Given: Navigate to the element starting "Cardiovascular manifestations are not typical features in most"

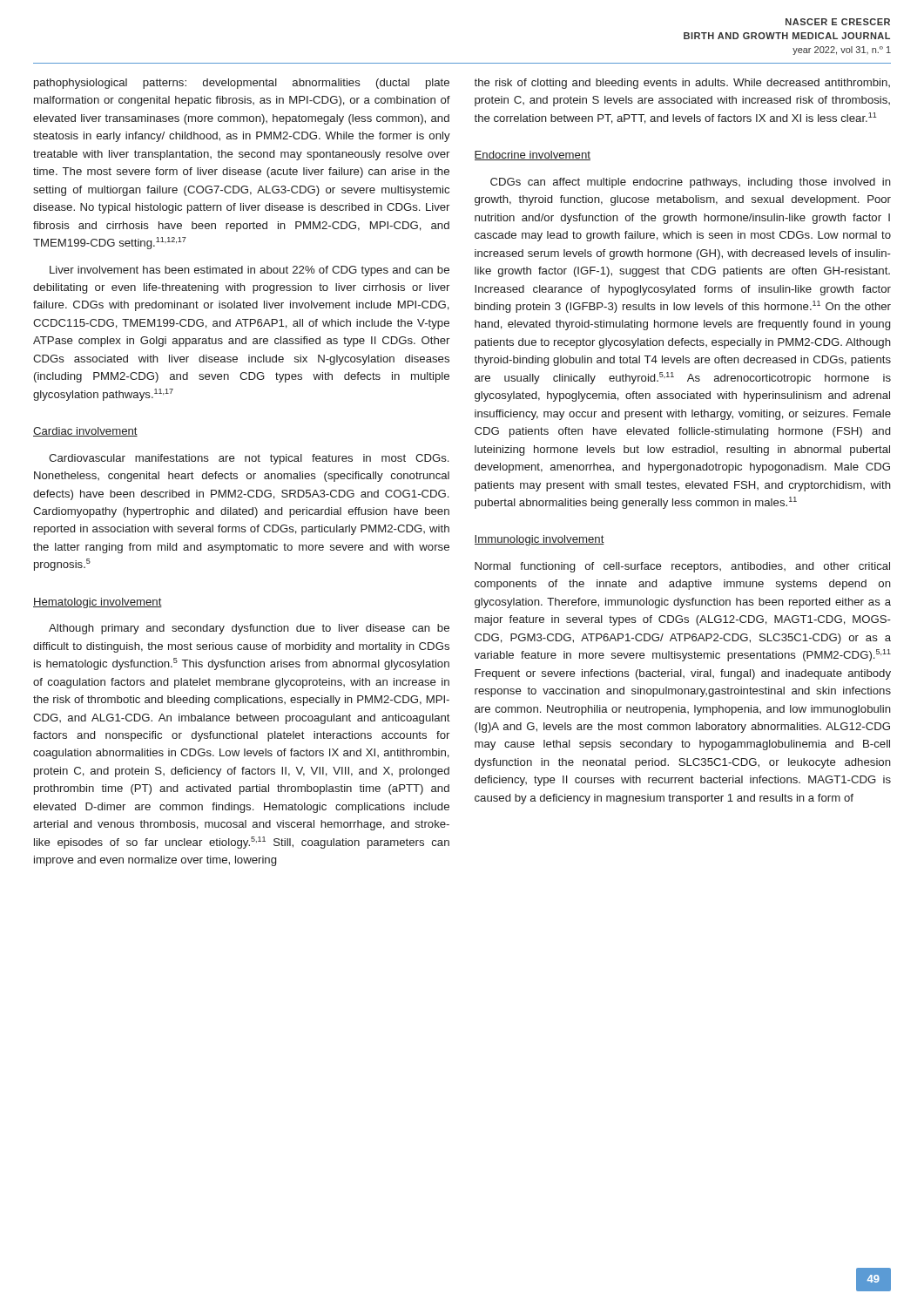Looking at the screenshot, I should [241, 512].
